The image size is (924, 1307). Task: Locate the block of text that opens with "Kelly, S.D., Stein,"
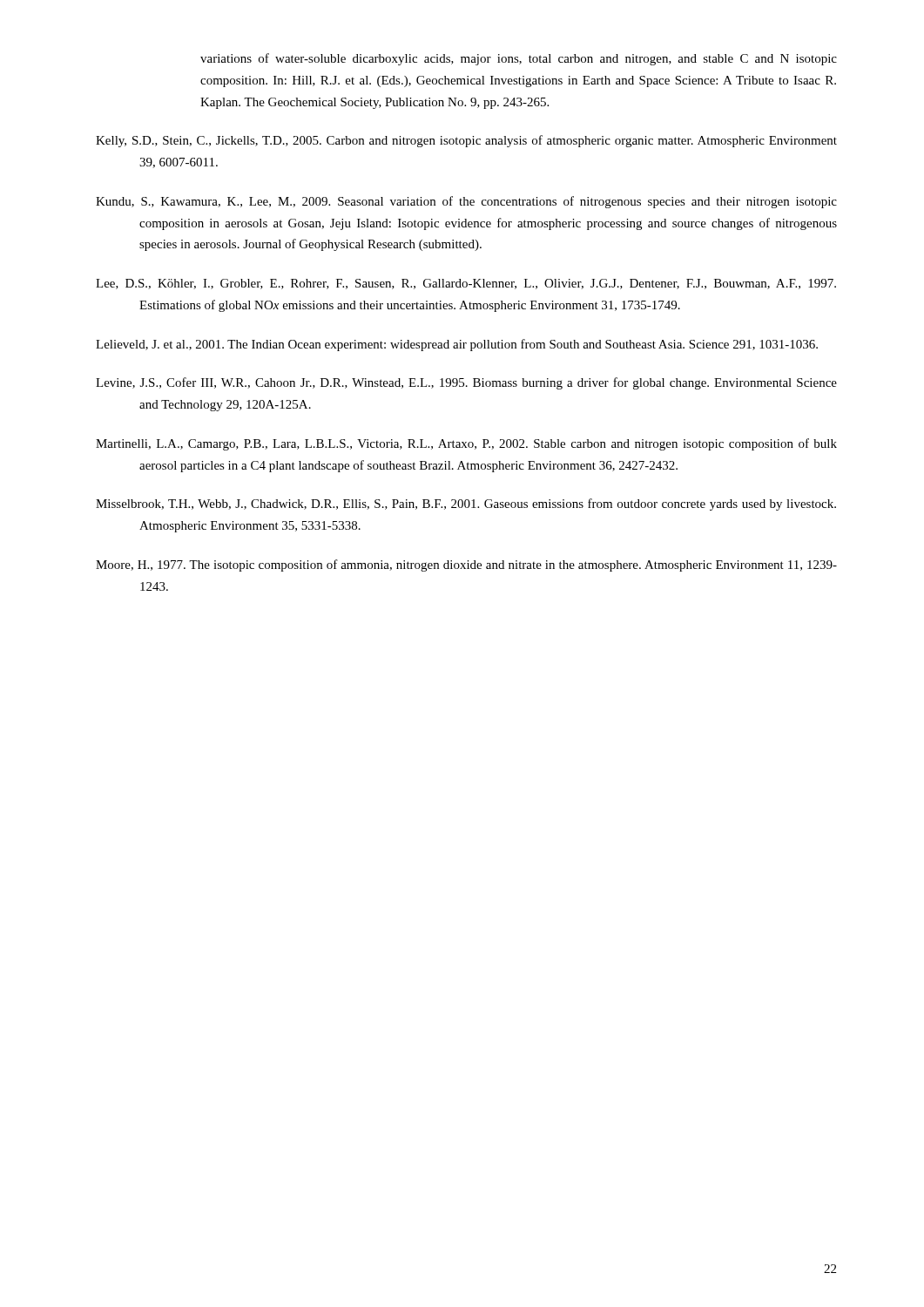[x=466, y=151]
